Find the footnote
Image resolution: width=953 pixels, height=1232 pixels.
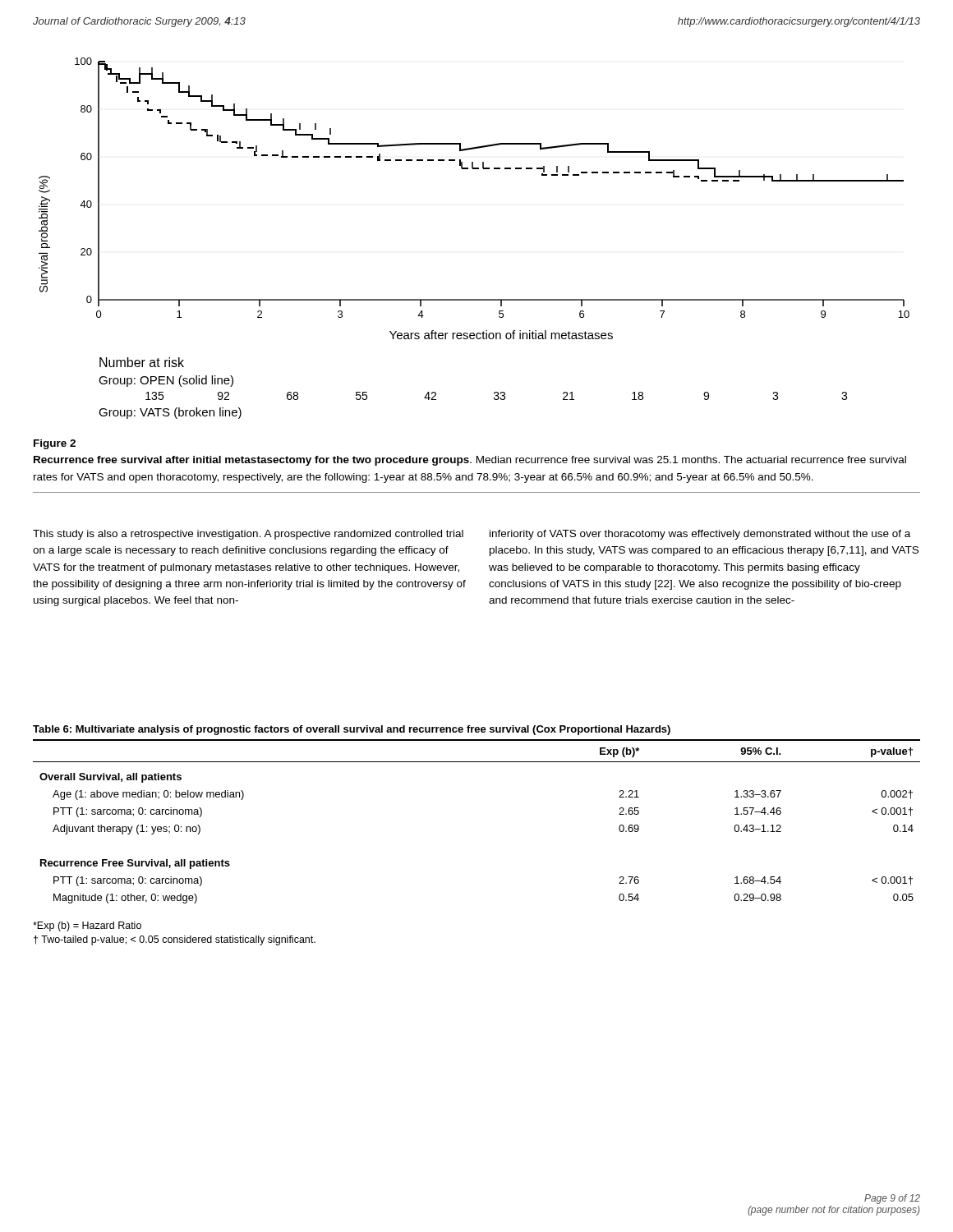click(476, 933)
